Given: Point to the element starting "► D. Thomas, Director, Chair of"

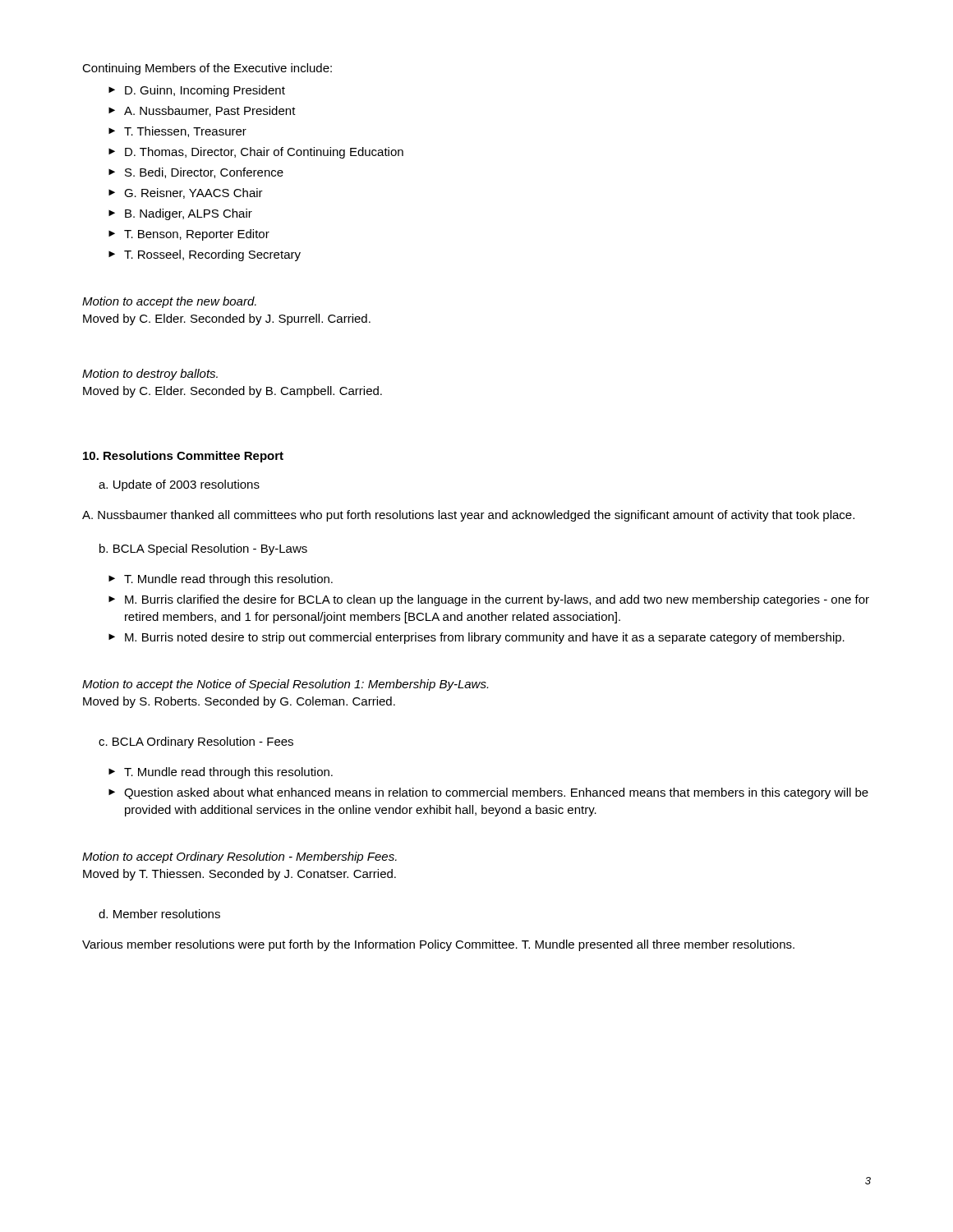Looking at the screenshot, I should tap(255, 152).
